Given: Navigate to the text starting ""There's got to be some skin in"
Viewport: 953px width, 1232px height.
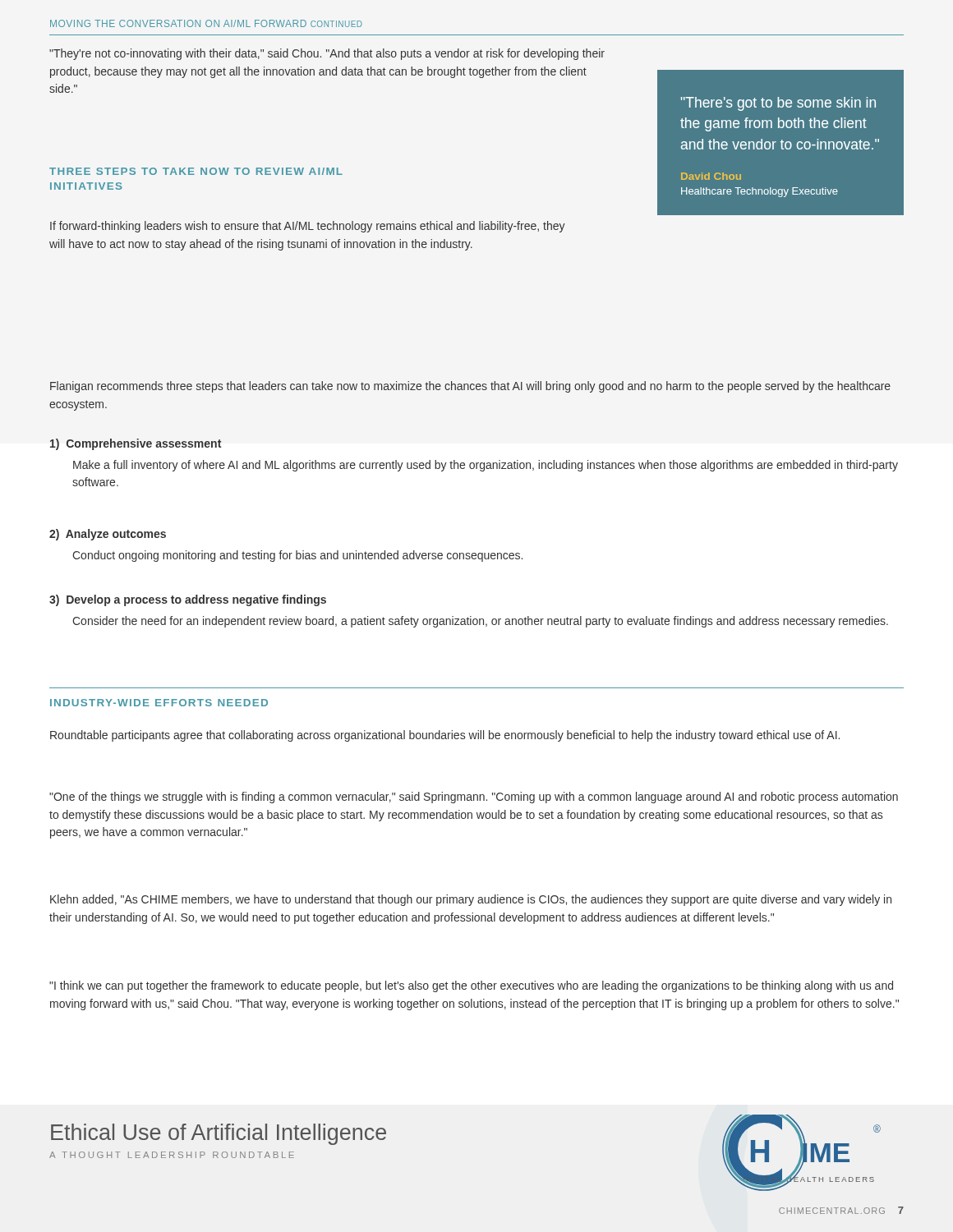Looking at the screenshot, I should tap(780, 145).
